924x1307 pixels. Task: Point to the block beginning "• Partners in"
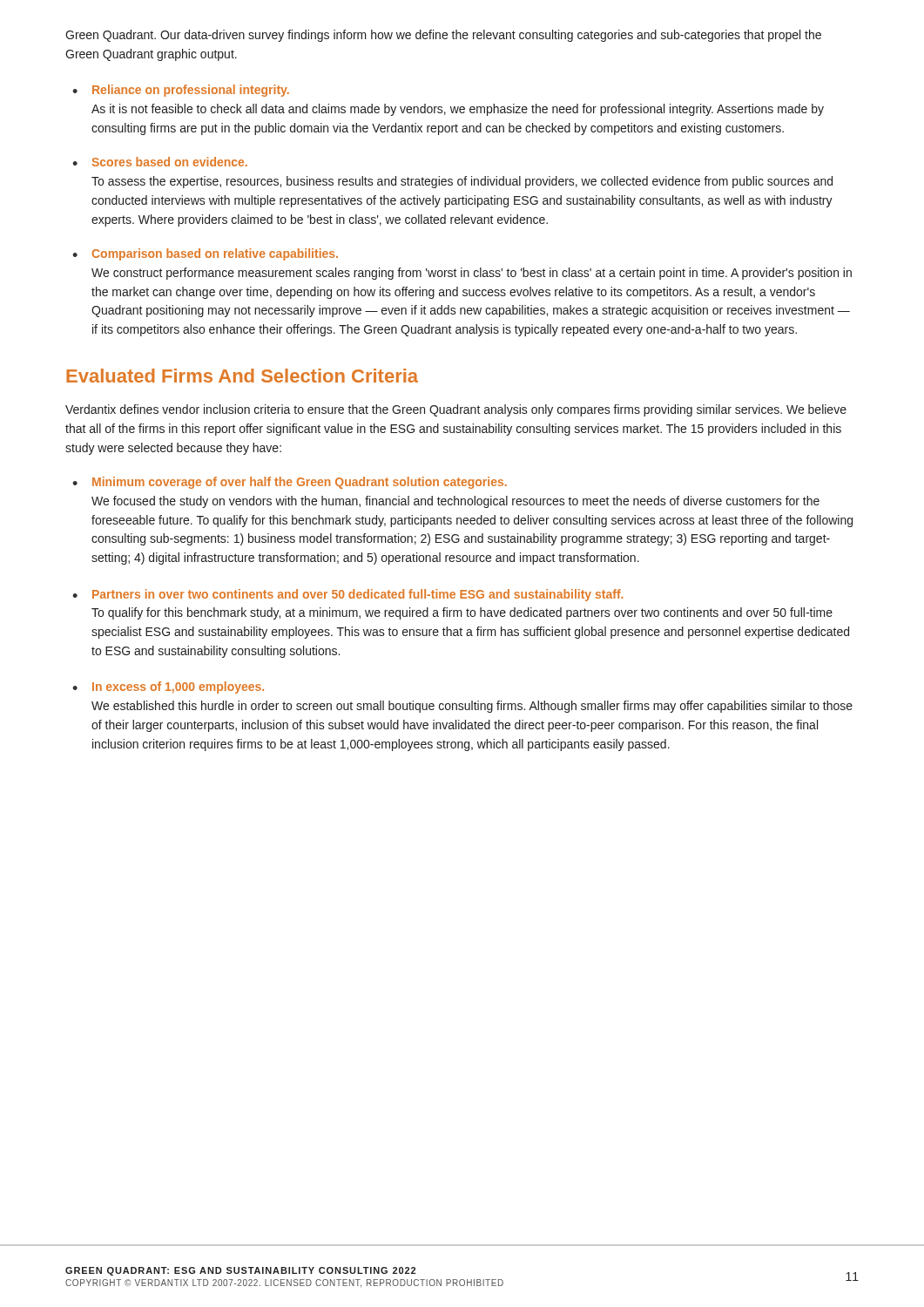pos(465,623)
